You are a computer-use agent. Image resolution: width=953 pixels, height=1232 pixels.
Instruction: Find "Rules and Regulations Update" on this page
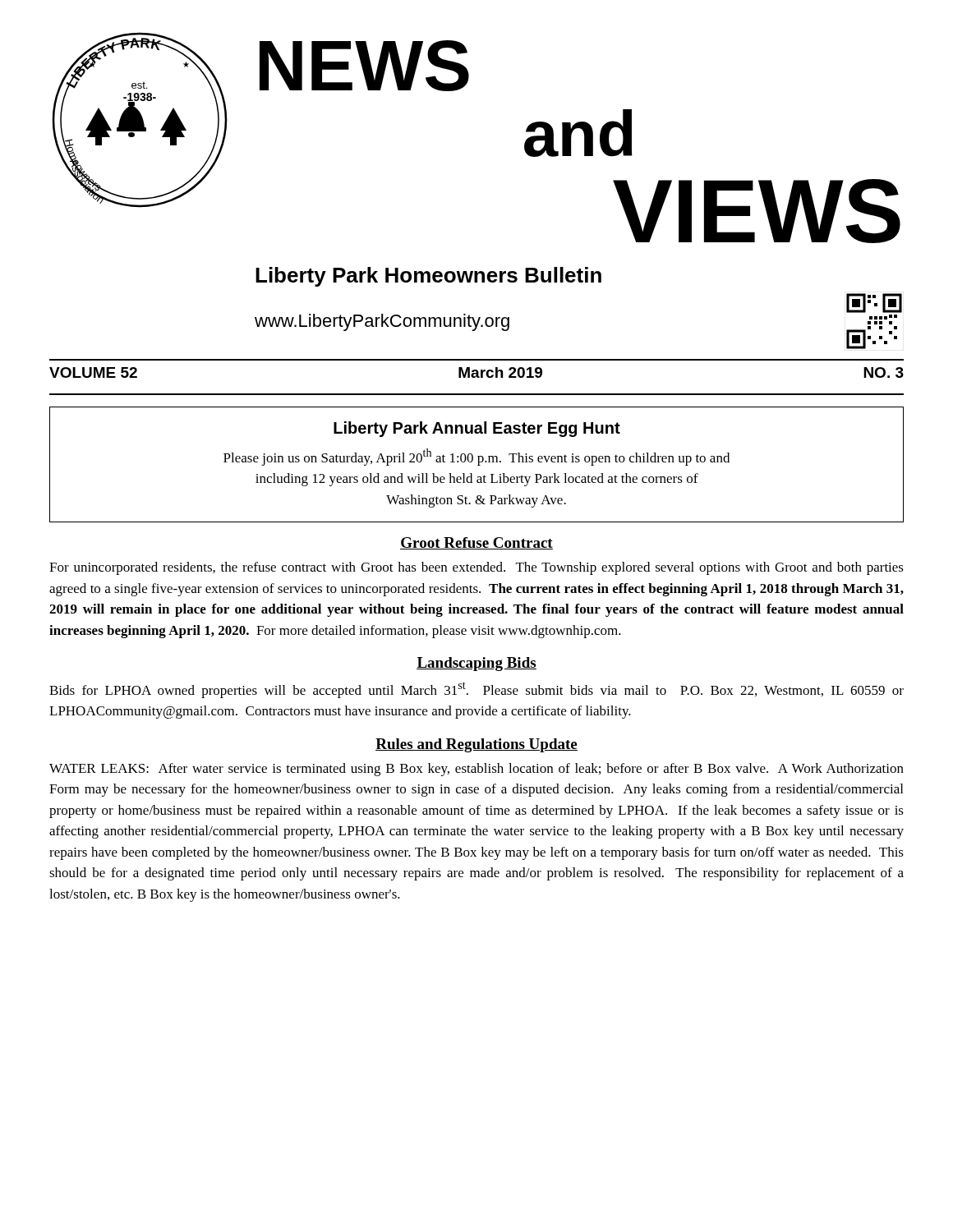click(x=476, y=744)
